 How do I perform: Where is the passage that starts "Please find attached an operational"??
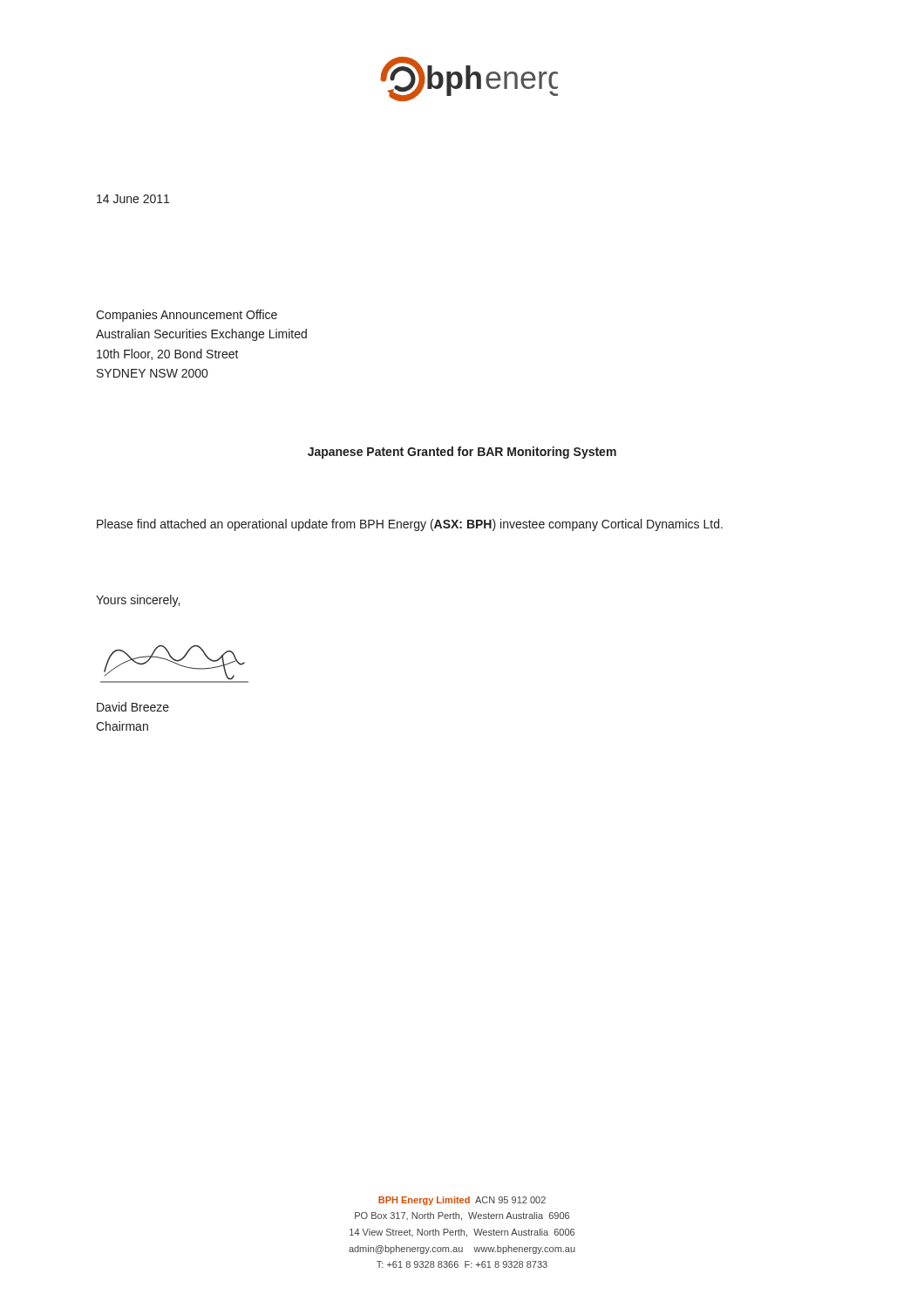(x=410, y=524)
